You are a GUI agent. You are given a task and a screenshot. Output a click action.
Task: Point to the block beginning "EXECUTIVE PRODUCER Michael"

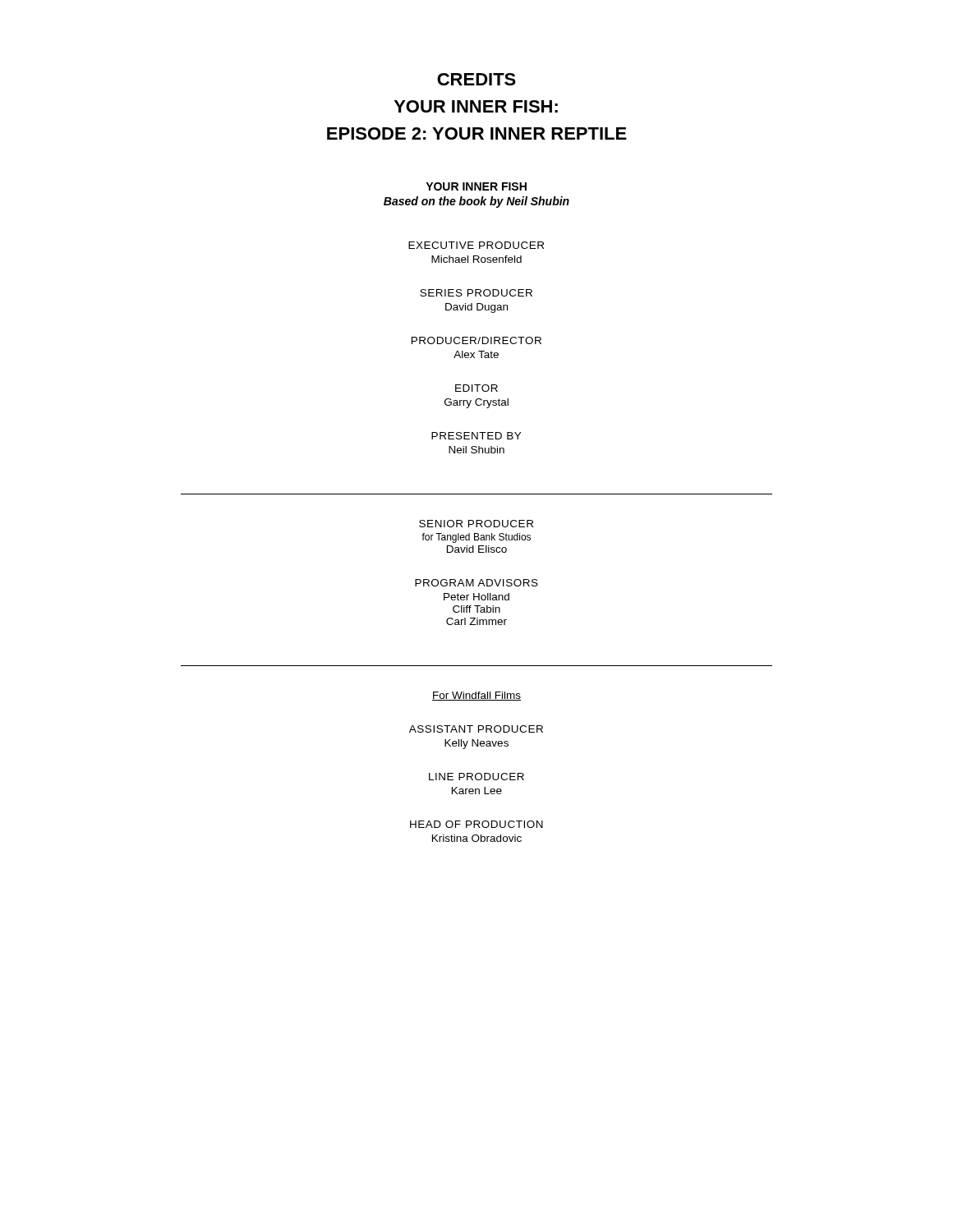pyautogui.click(x=476, y=252)
